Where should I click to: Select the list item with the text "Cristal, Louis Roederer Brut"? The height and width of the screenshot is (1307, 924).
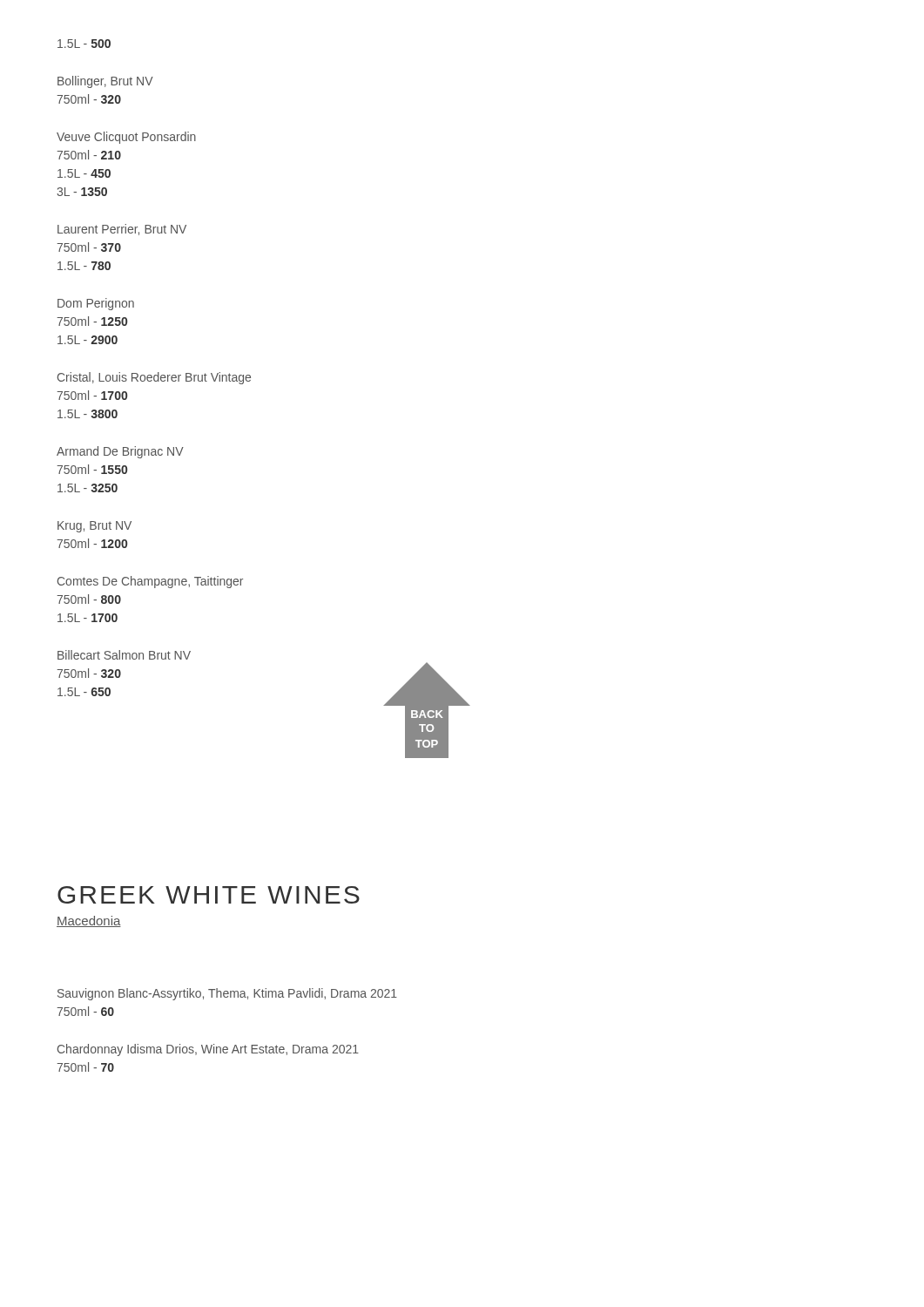(x=154, y=378)
